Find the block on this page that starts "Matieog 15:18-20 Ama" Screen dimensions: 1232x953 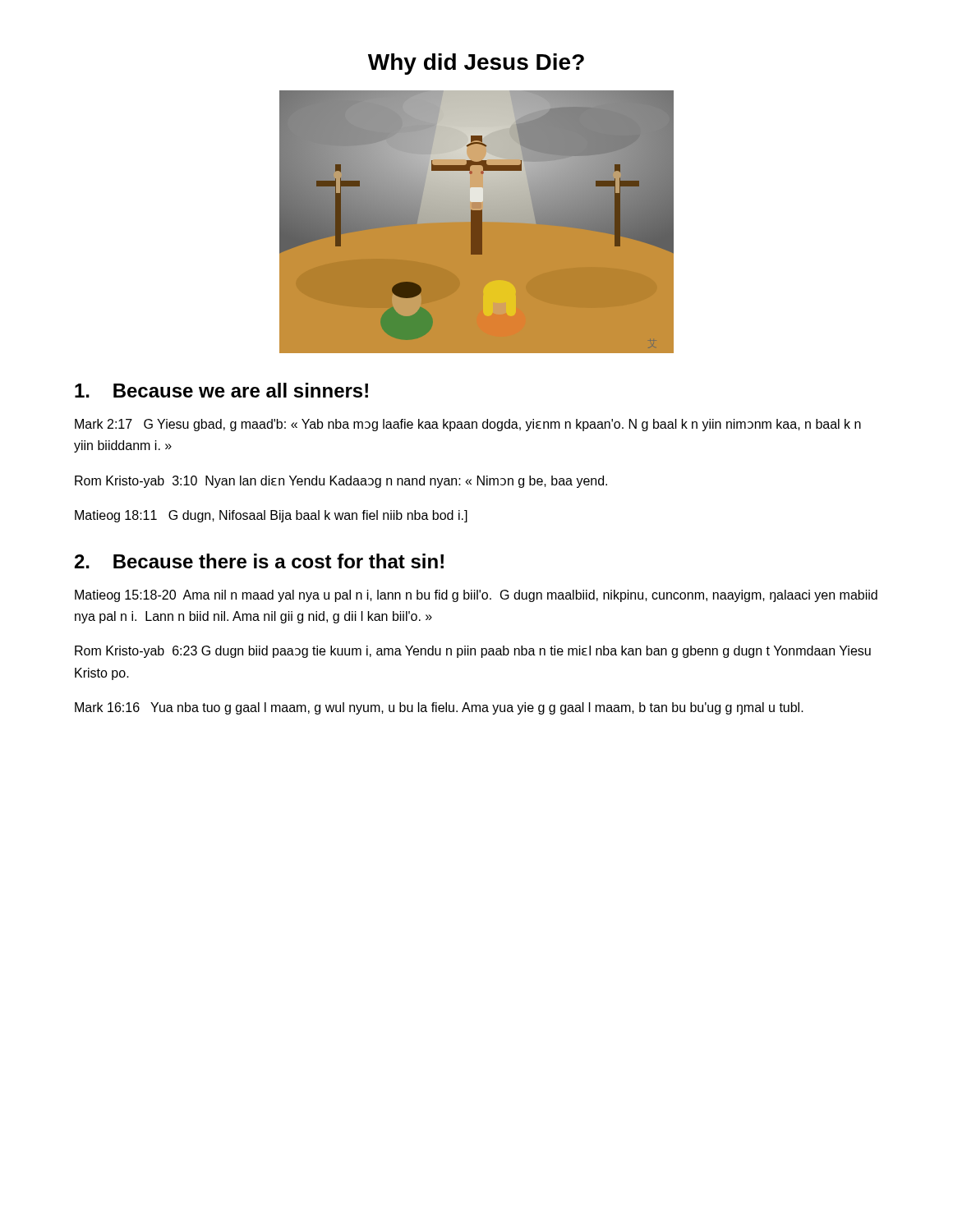tap(476, 606)
